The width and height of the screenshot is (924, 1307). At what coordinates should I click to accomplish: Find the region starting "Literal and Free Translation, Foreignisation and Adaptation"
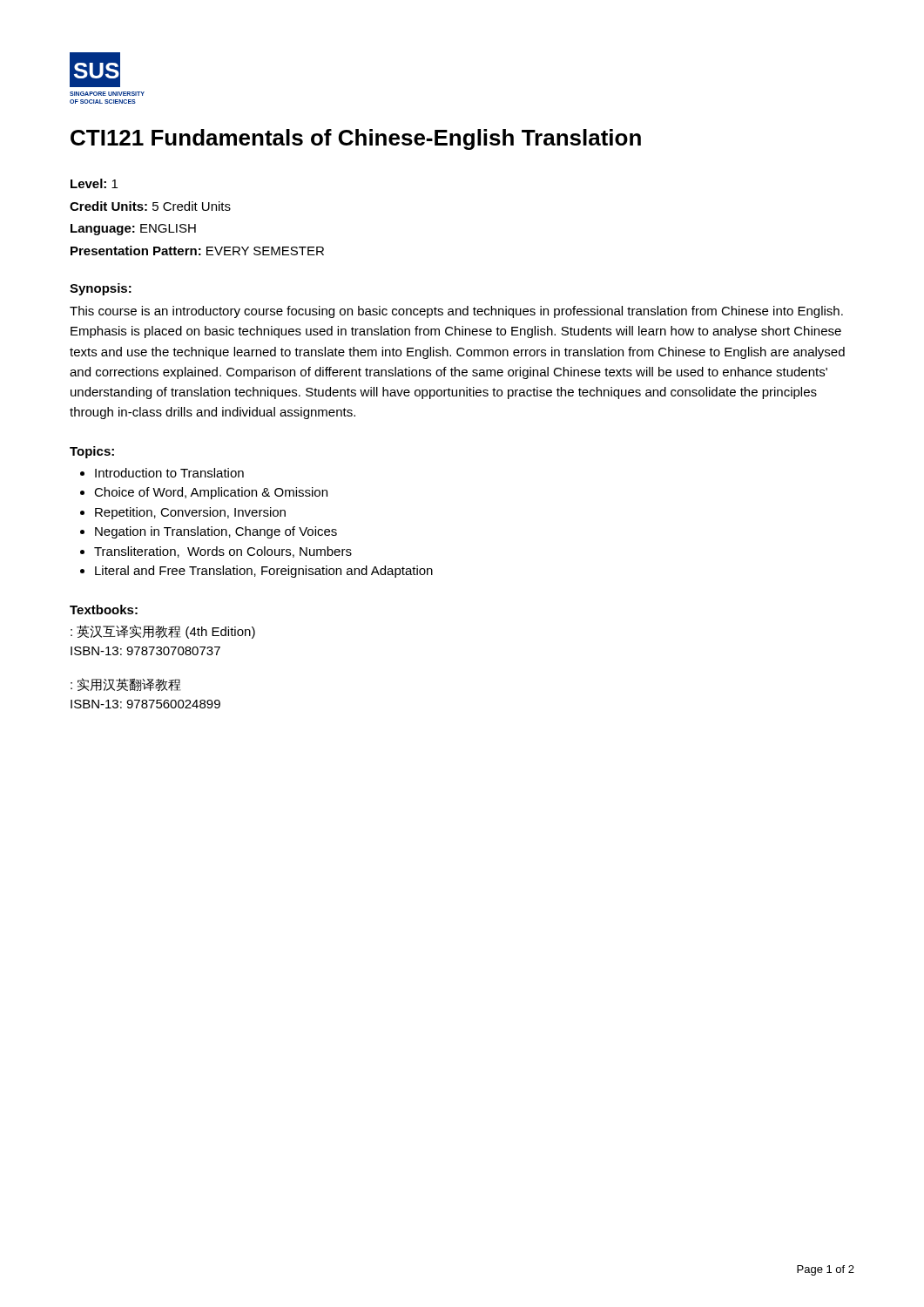click(x=264, y=570)
